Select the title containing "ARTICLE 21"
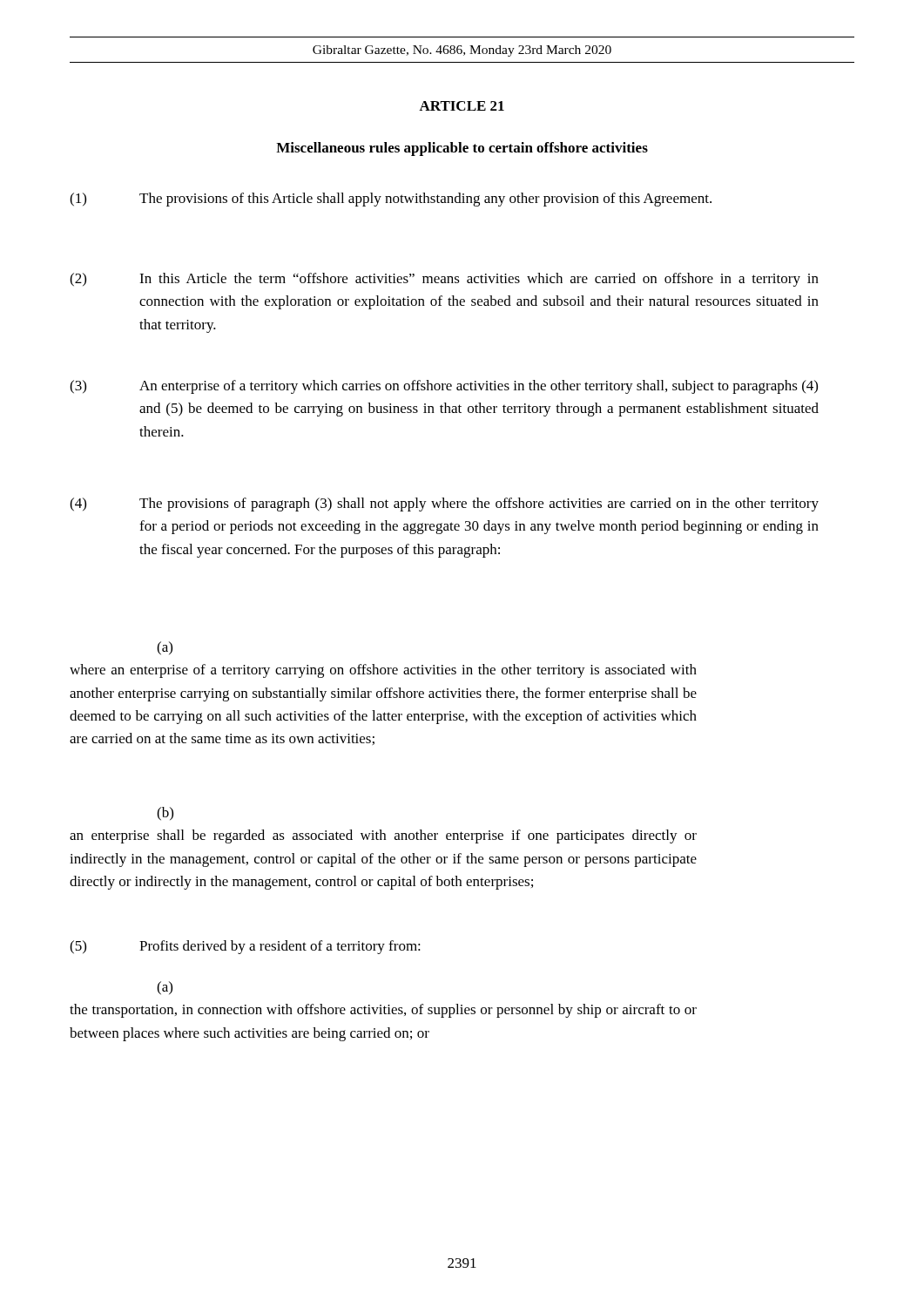924x1307 pixels. [x=462, y=106]
